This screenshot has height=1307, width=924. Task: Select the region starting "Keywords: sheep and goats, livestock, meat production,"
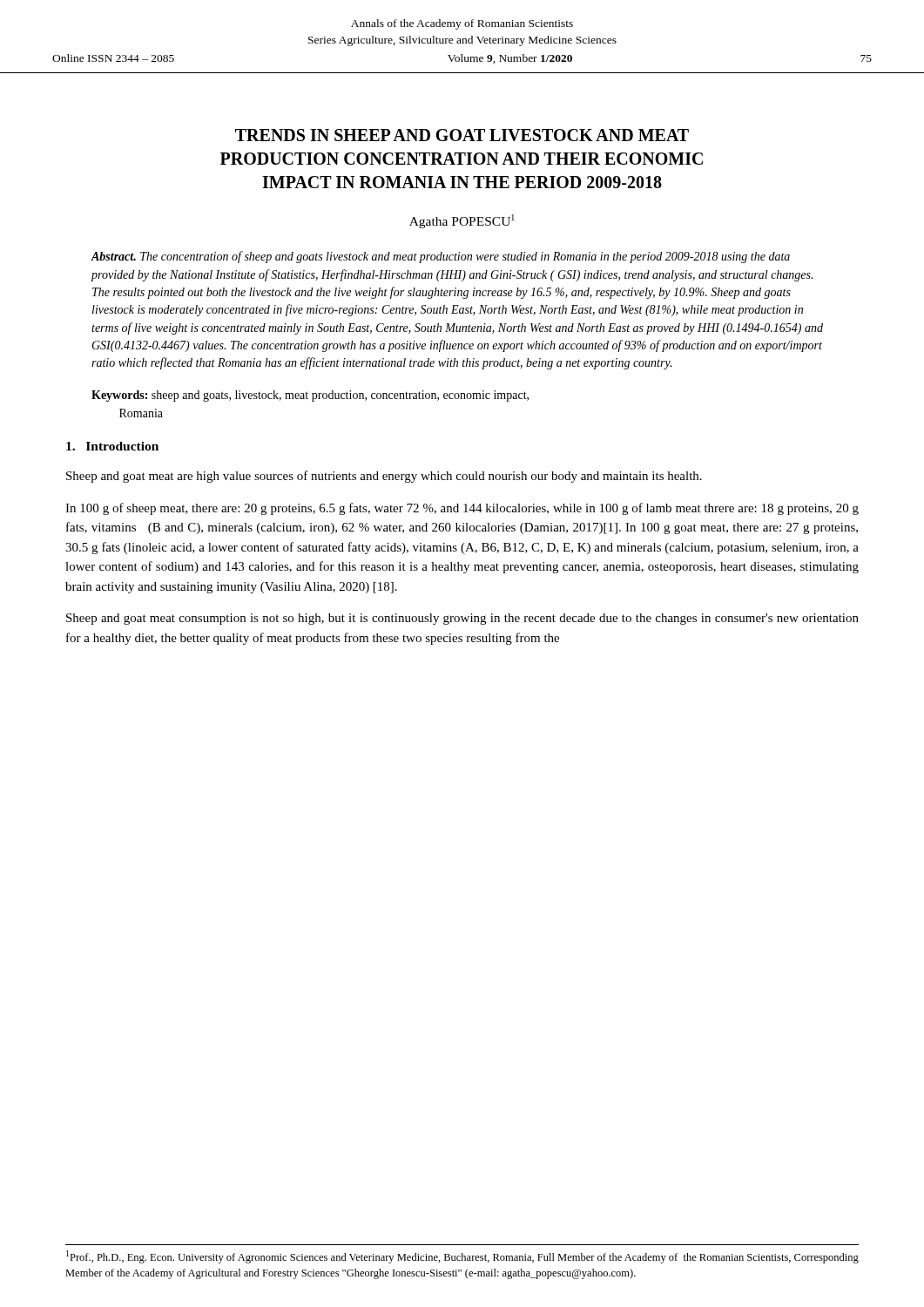[311, 405]
